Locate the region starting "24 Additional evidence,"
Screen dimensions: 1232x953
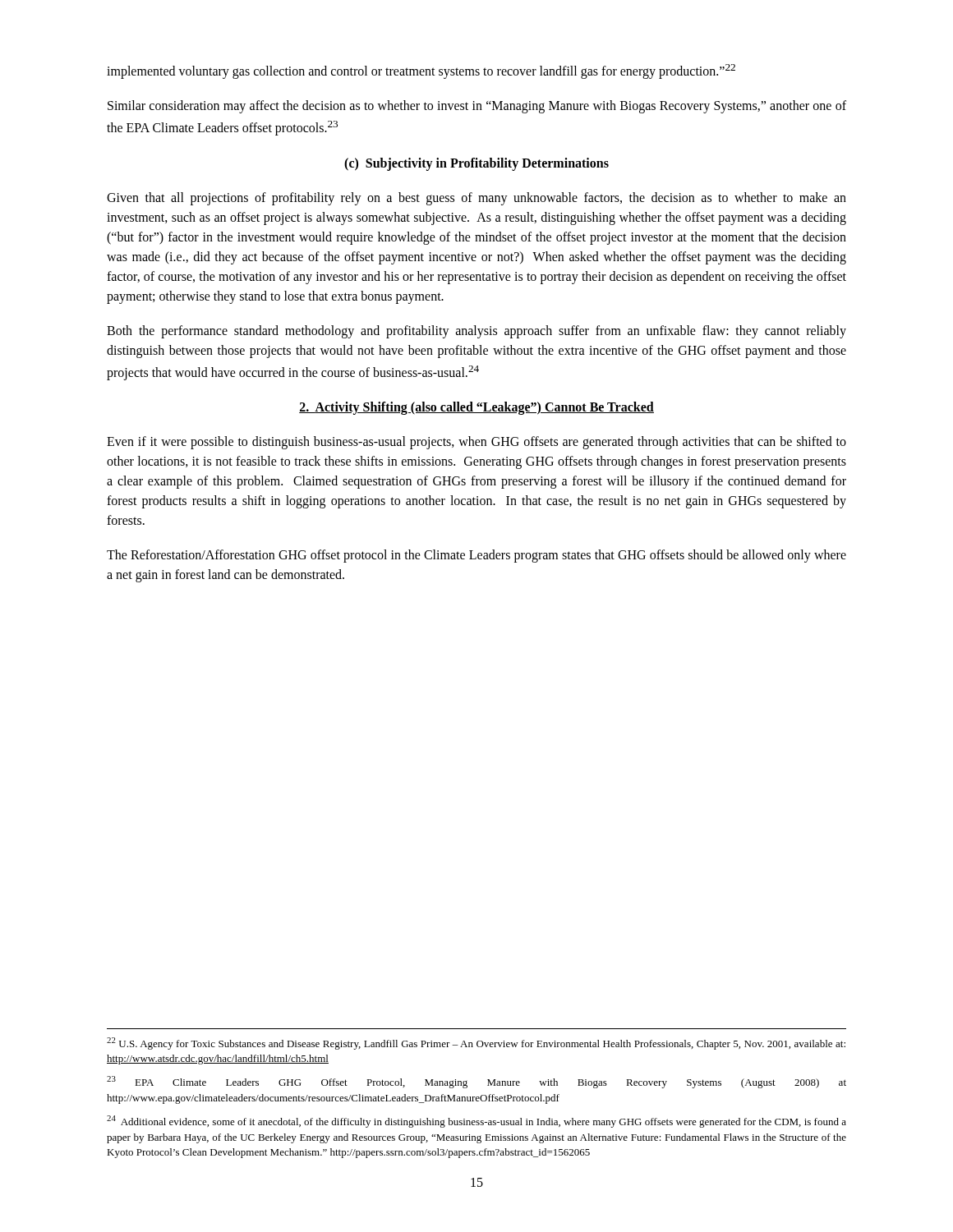[476, 1135]
